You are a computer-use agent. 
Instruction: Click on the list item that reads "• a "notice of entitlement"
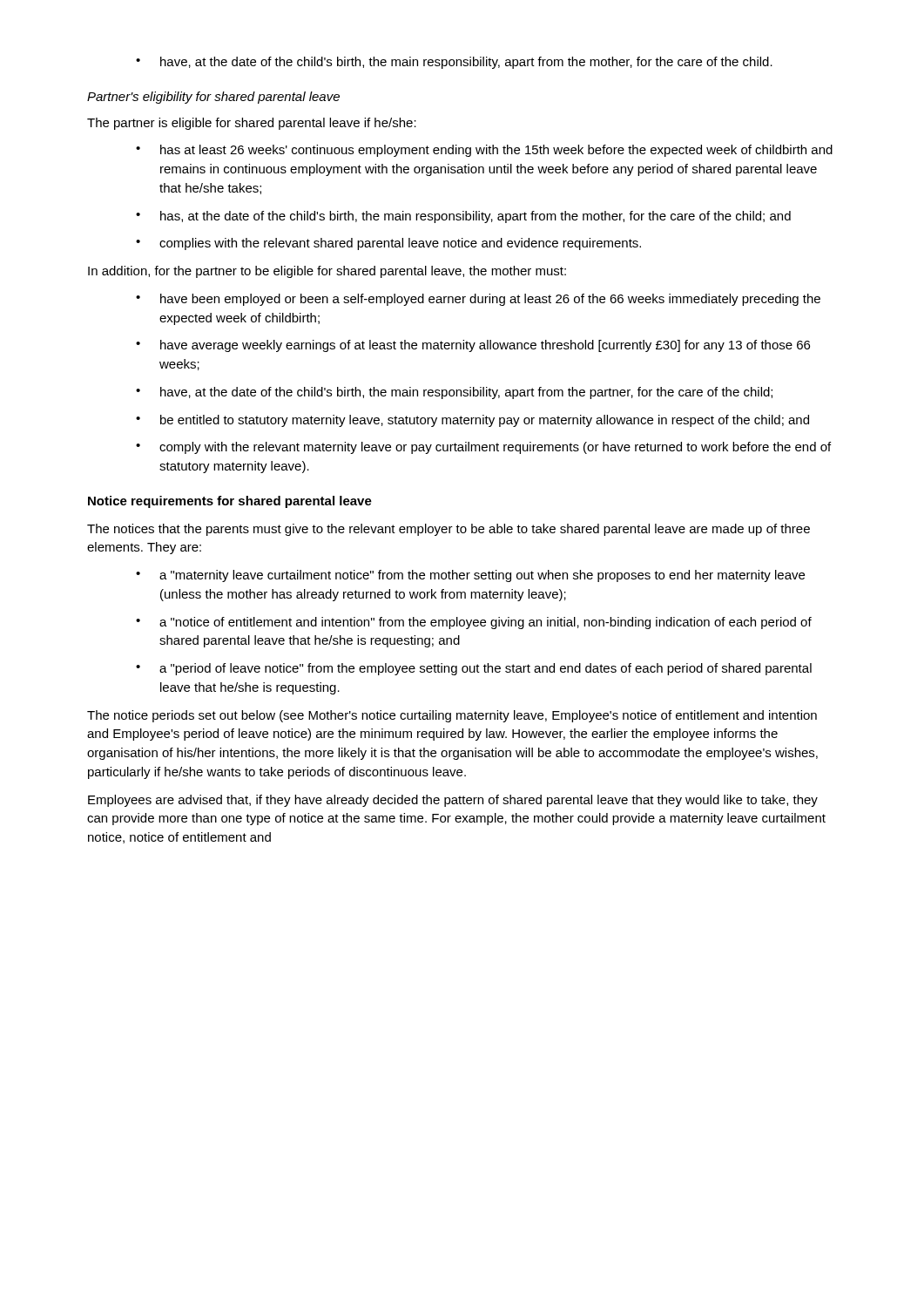coord(479,631)
